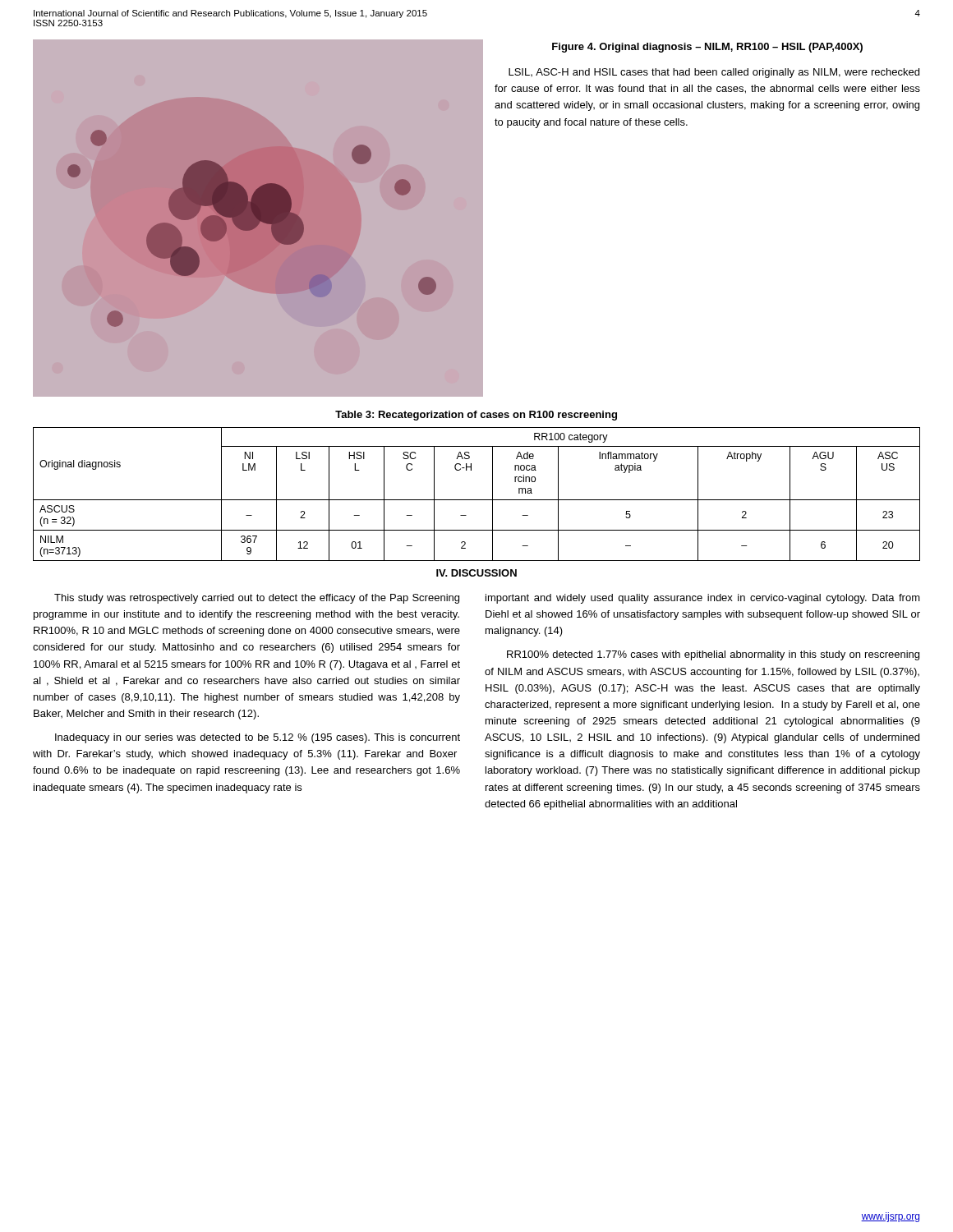Point to the caption beginning "Figure 4. Original diagnosis"
Image resolution: width=953 pixels, height=1232 pixels.
[707, 46]
